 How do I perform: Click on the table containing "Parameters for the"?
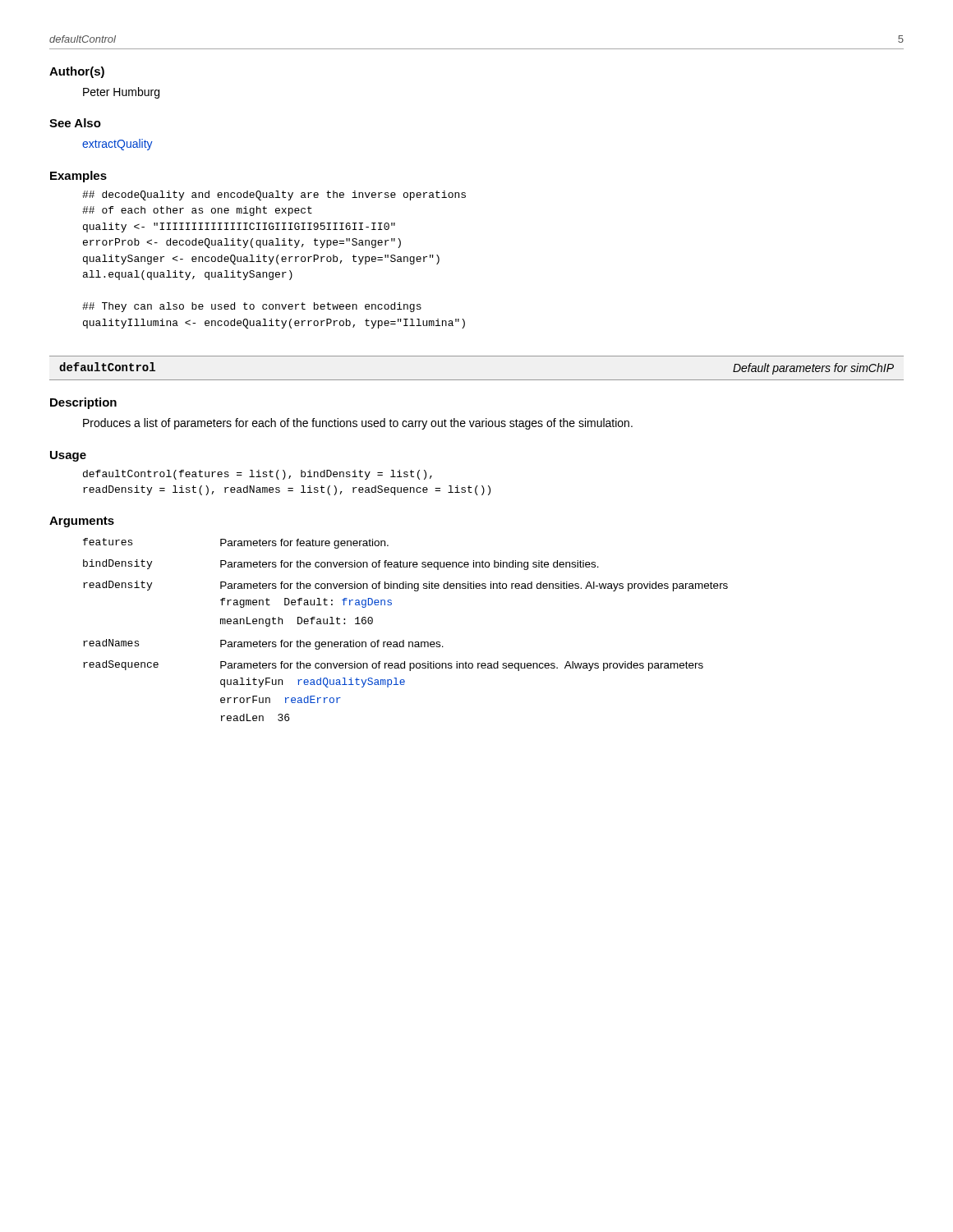476,631
